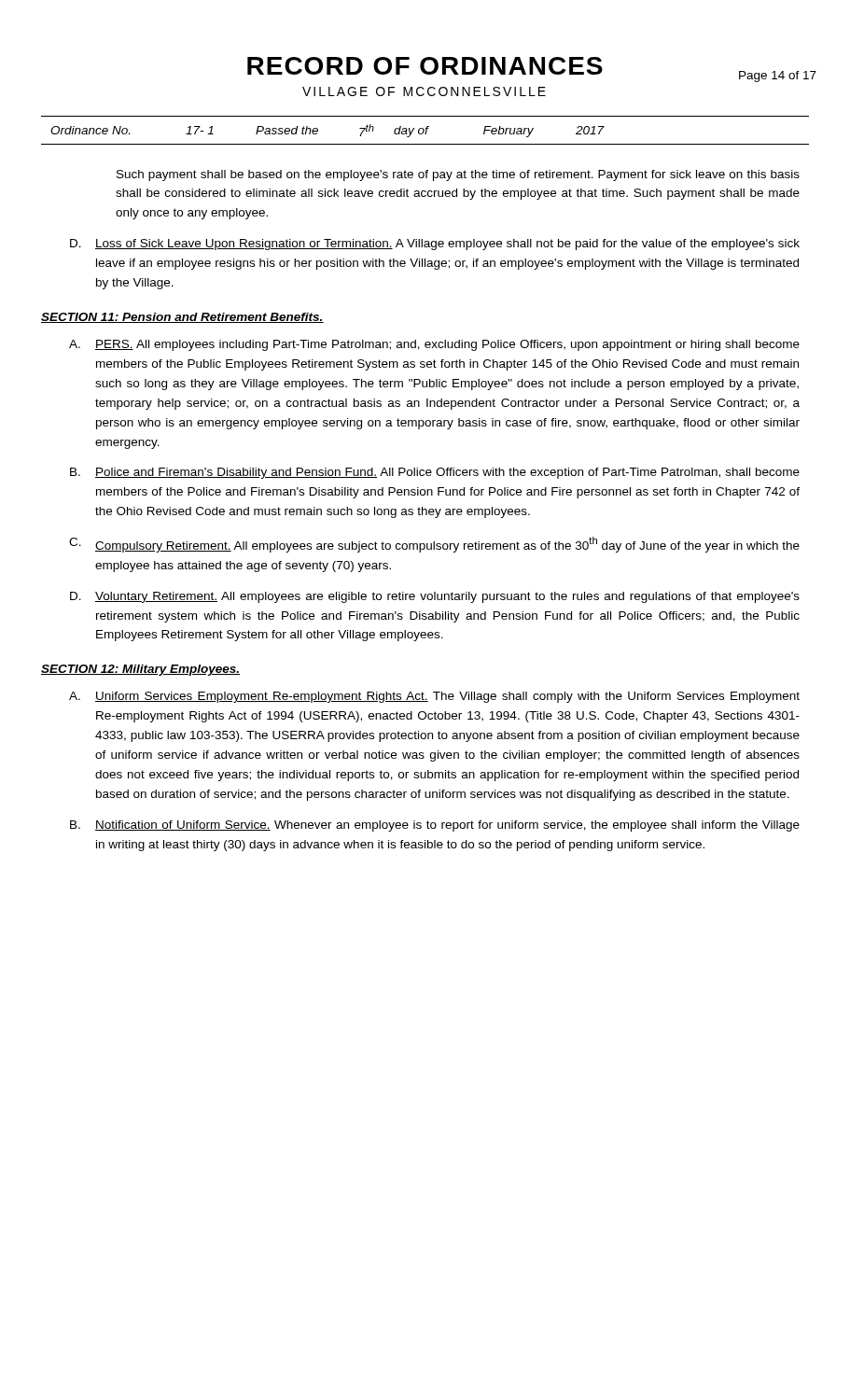Screen dimensions: 1400x850
Task: Select the list item that reads "A. Uniform Services Employment"
Action: coord(434,746)
